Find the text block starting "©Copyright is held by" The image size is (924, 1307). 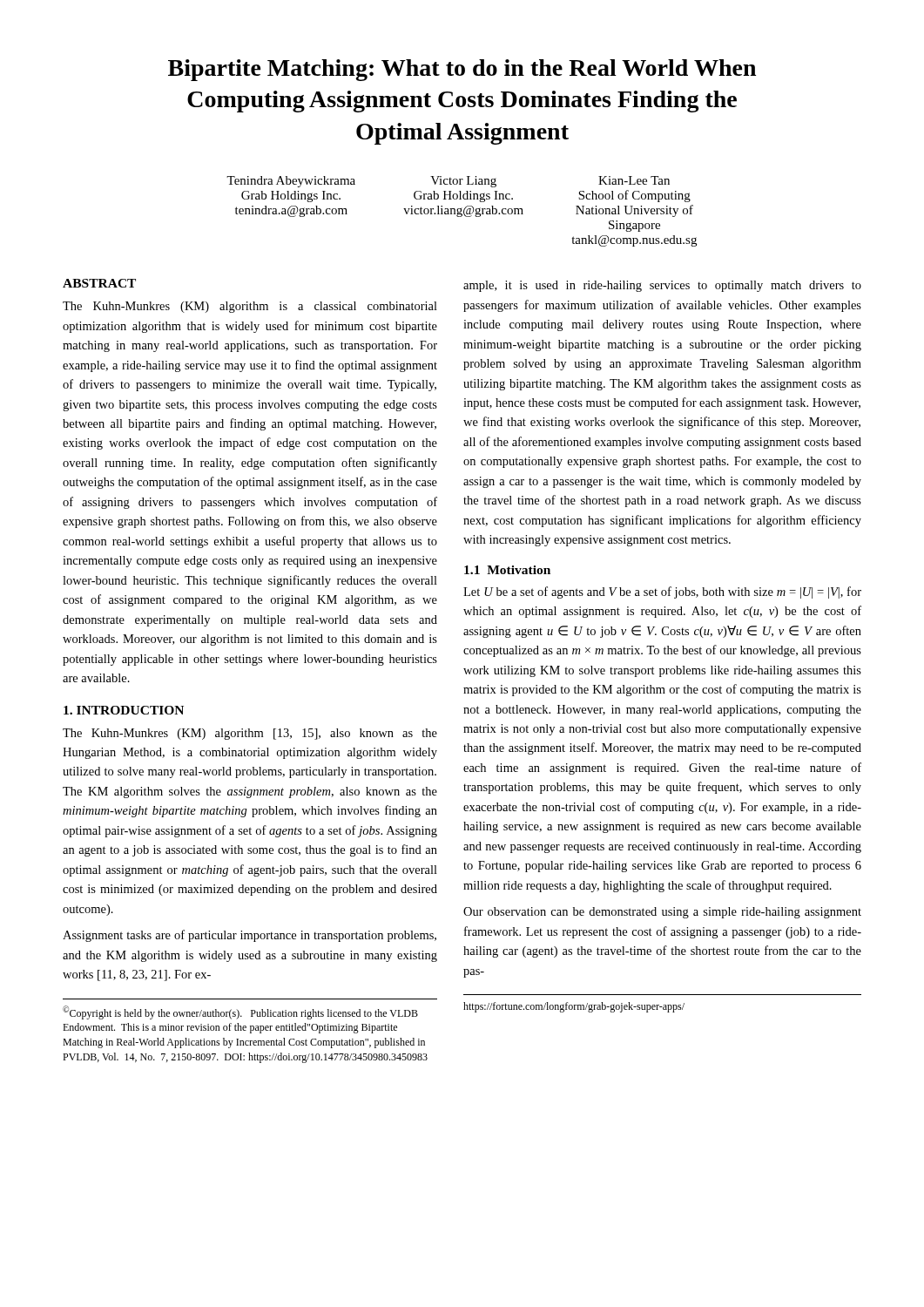tap(245, 1034)
